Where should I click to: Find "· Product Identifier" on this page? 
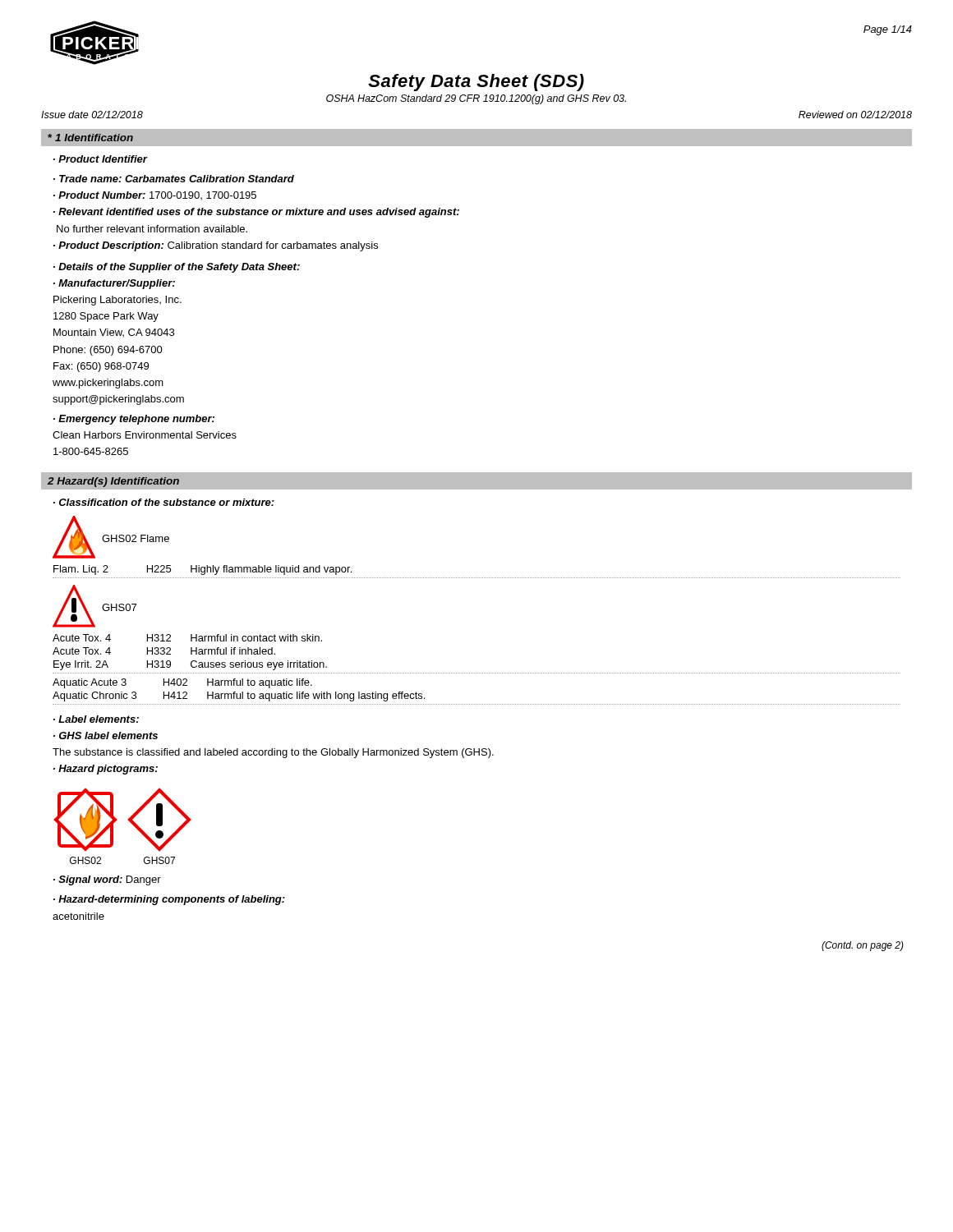100,159
